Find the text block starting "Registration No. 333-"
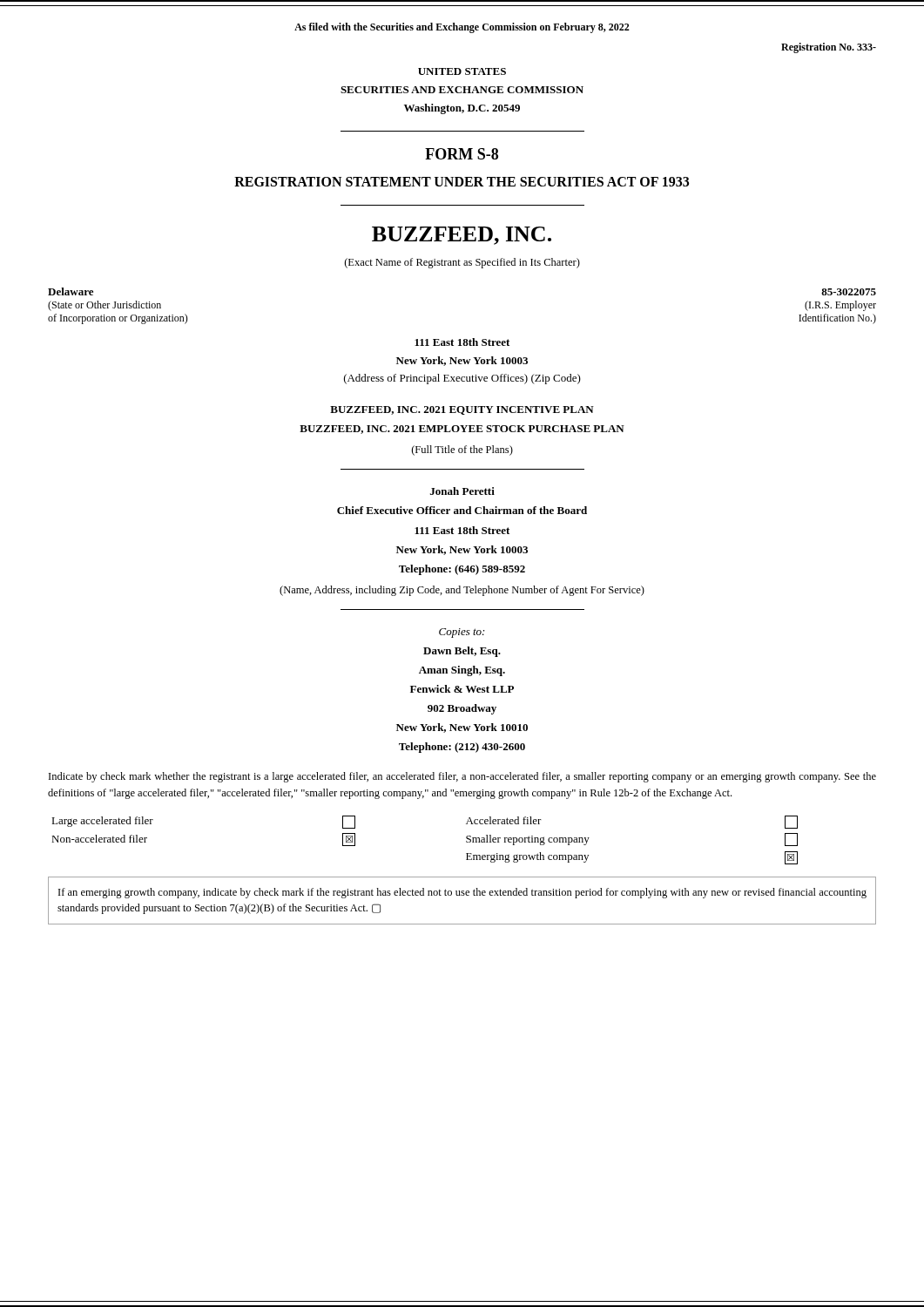This screenshot has height=1307, width=924. [829, 47]
